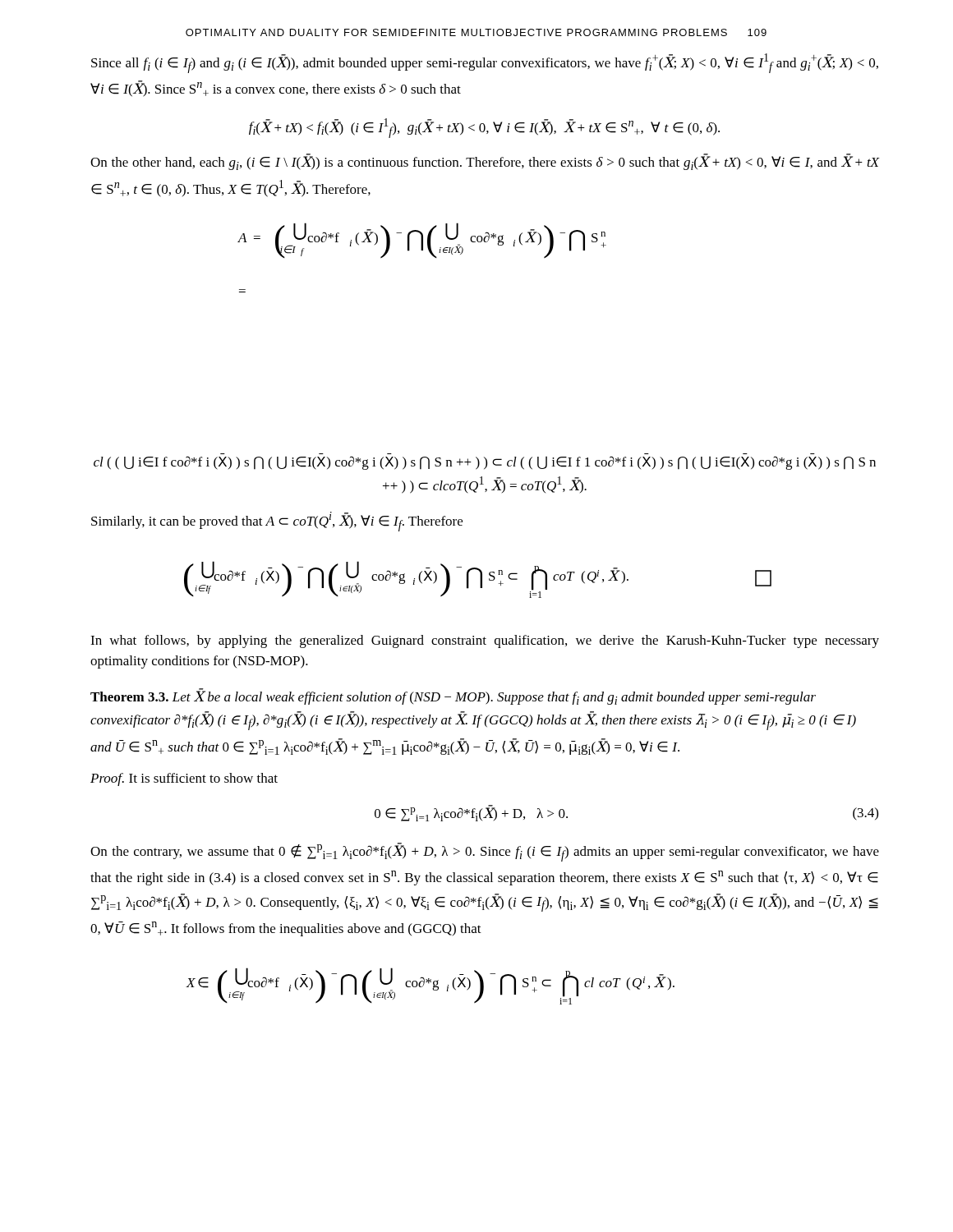This screenshot has height=1232, width=953.
Task: Locate the block of text that opens with "Since all fi (i ∈ If)"
Action: [x=485, y=75]
